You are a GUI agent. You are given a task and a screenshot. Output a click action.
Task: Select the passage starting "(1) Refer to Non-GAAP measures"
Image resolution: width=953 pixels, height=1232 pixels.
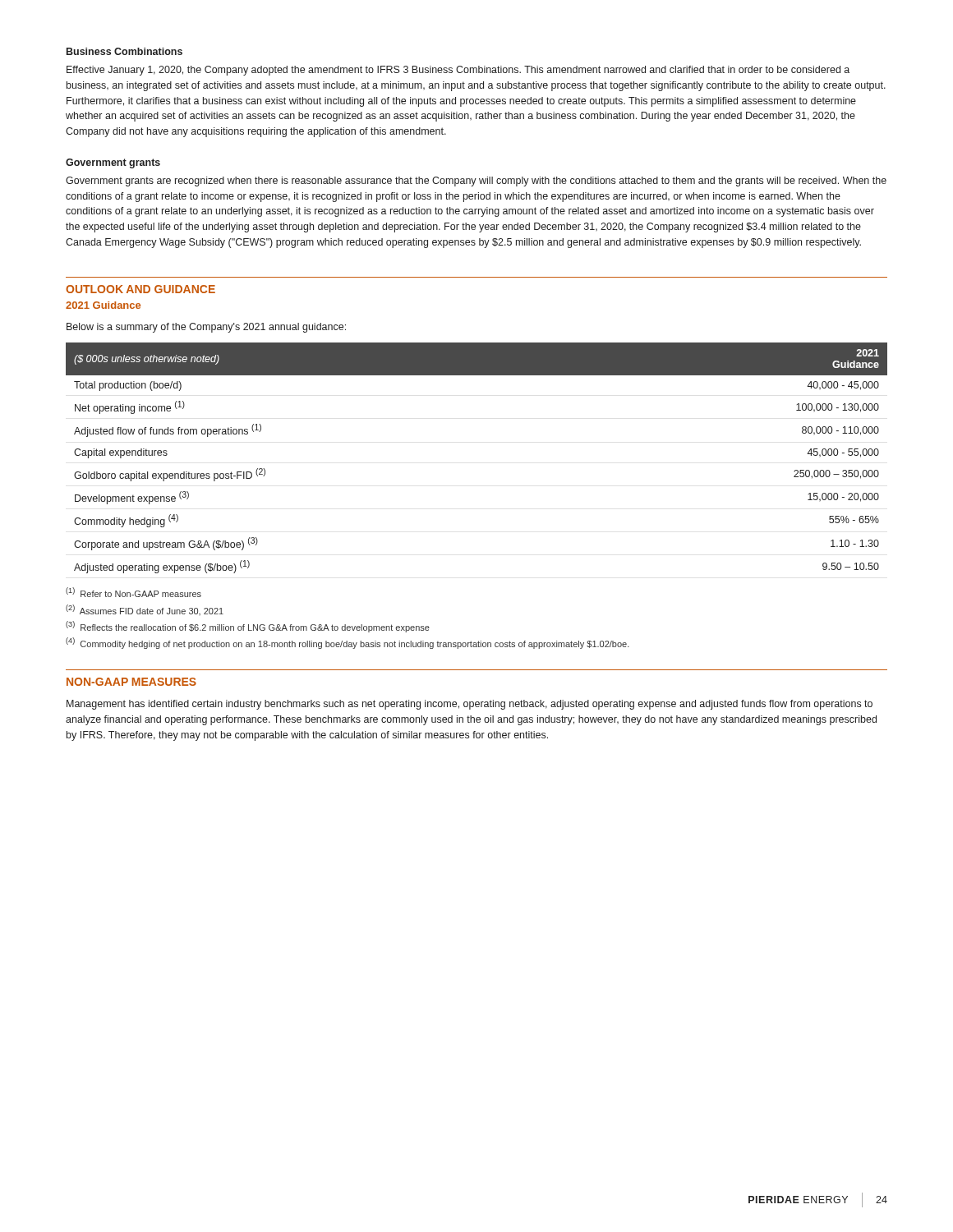[134, 593]
